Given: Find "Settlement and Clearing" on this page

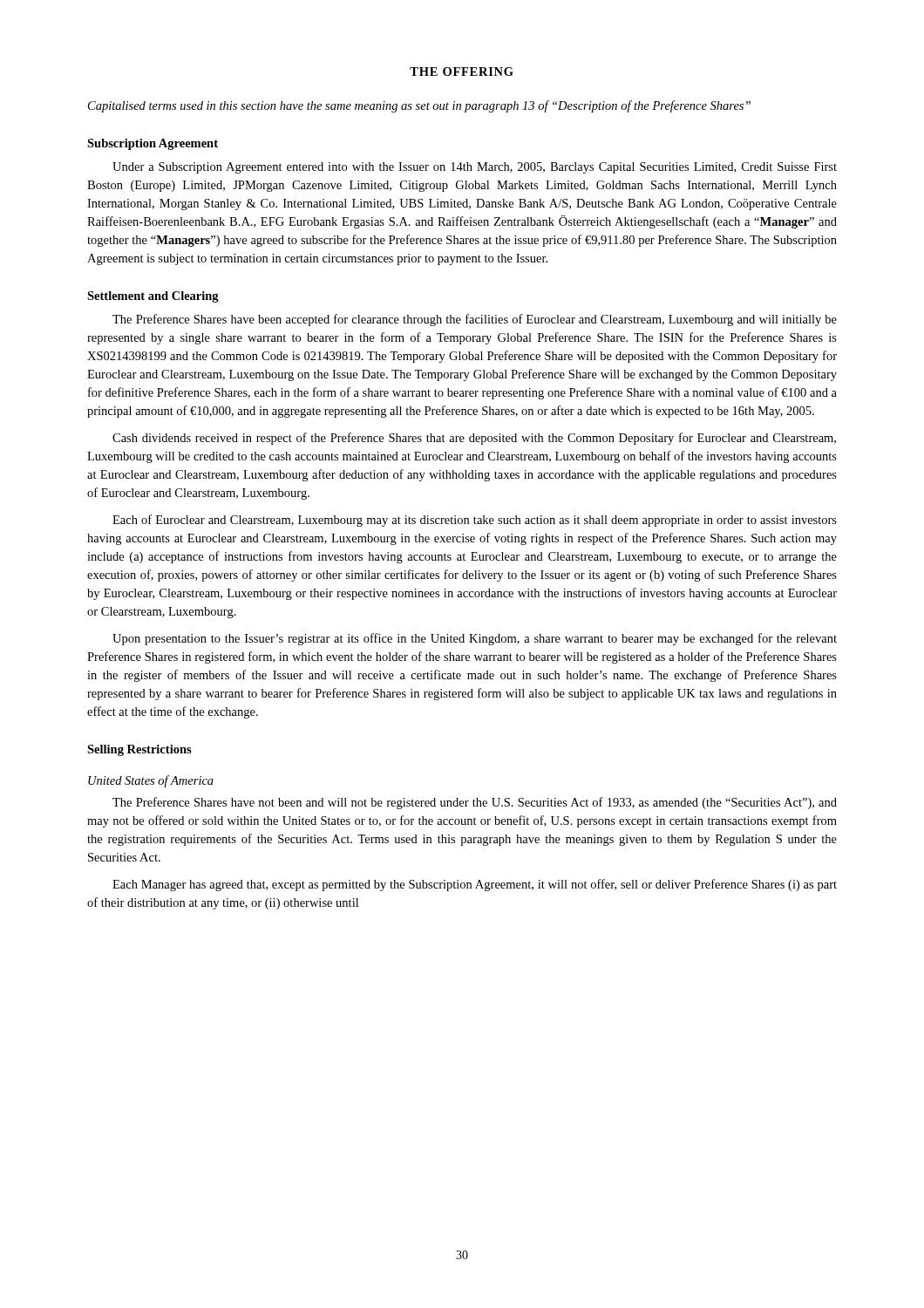Looking at the screenshot, I should pos(153,296).
